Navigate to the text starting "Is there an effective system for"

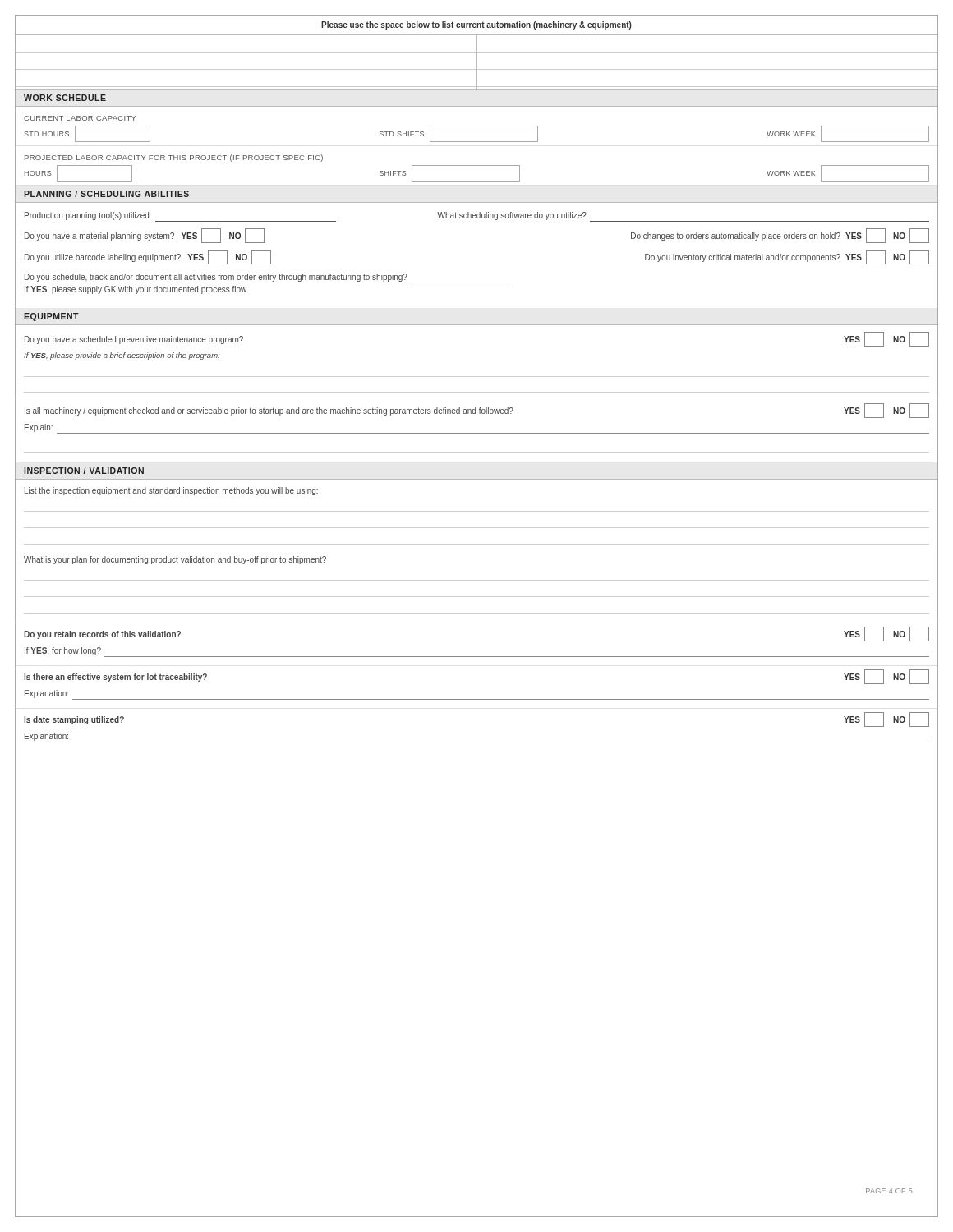point(121,676)
